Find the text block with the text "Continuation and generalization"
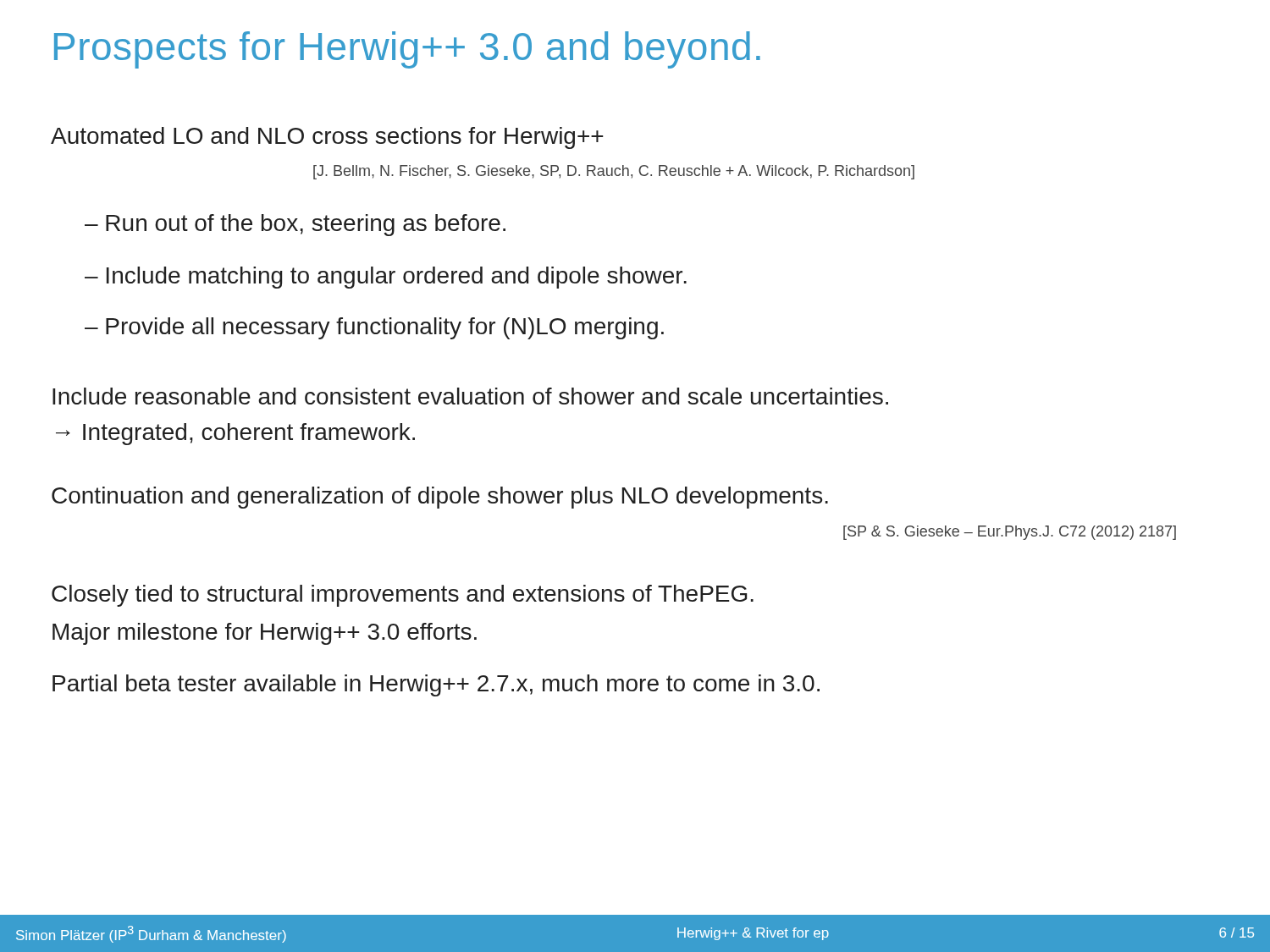The width and height of the screenshot is (1270, 952). [440, 495]
